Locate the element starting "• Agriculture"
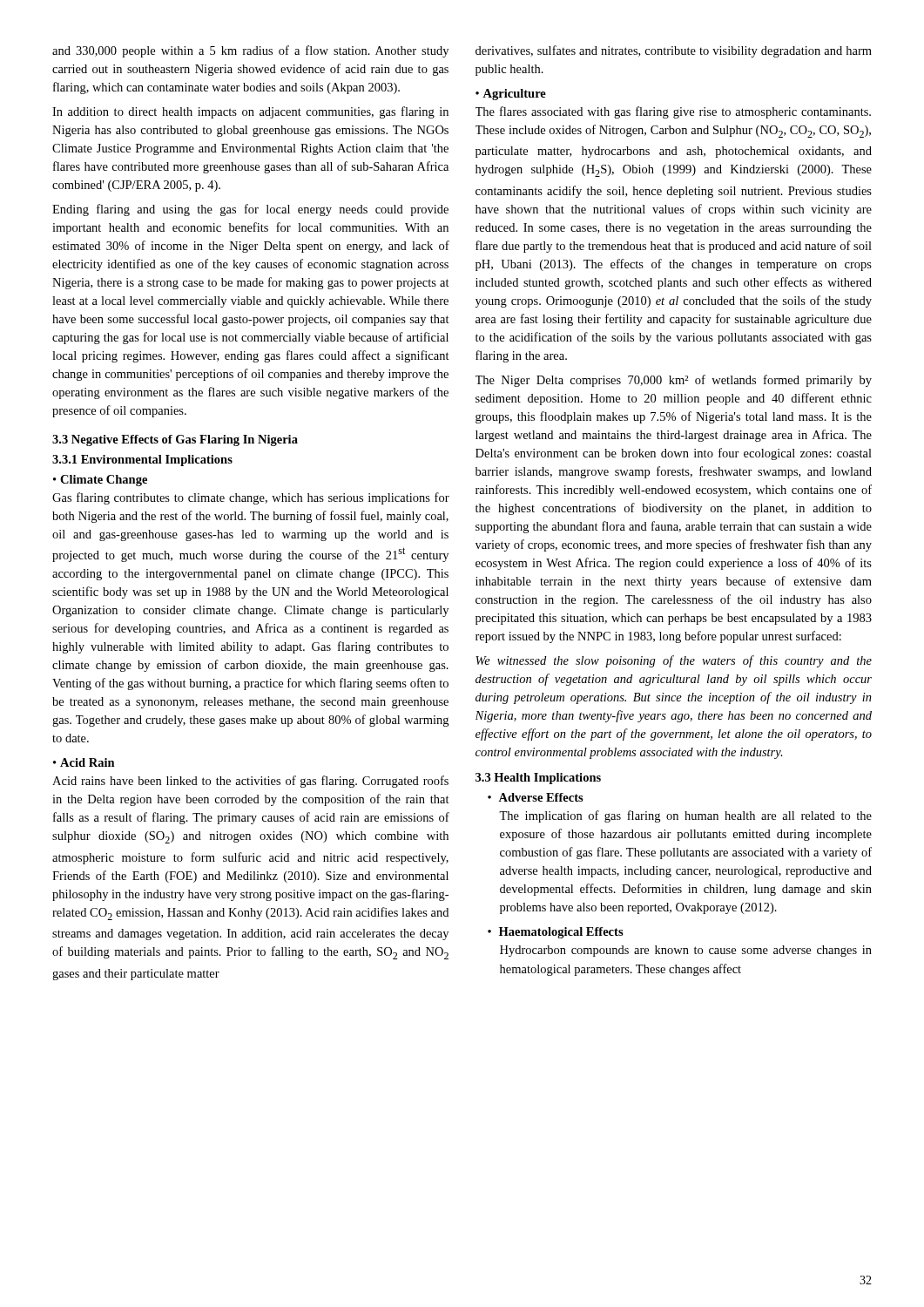 pyautogui.click(x=511, y=95)
